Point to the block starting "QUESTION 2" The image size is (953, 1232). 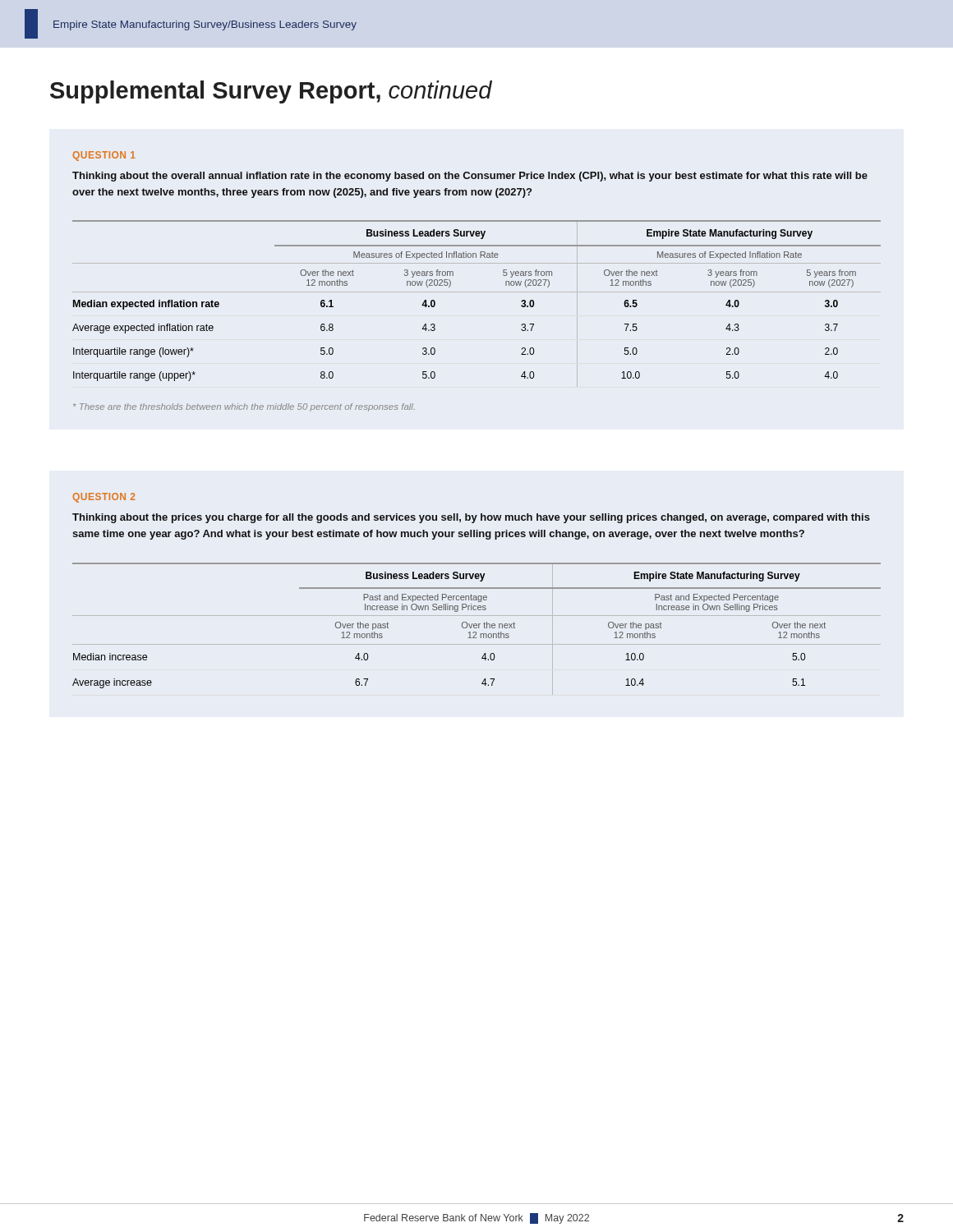tap(104, 497)
